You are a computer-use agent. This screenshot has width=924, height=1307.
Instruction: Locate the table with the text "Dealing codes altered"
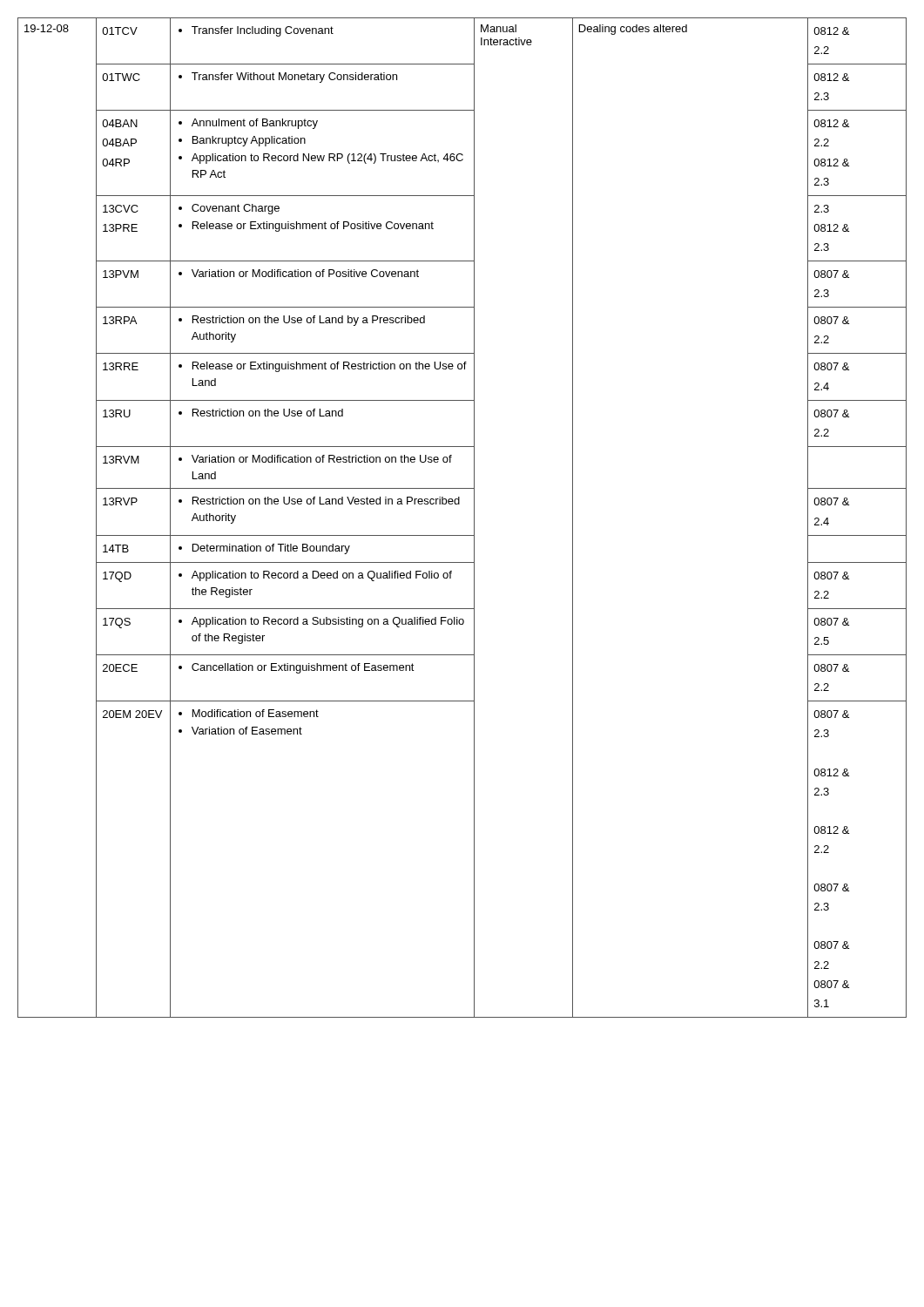pyautogui.click(x=462, y=517)
